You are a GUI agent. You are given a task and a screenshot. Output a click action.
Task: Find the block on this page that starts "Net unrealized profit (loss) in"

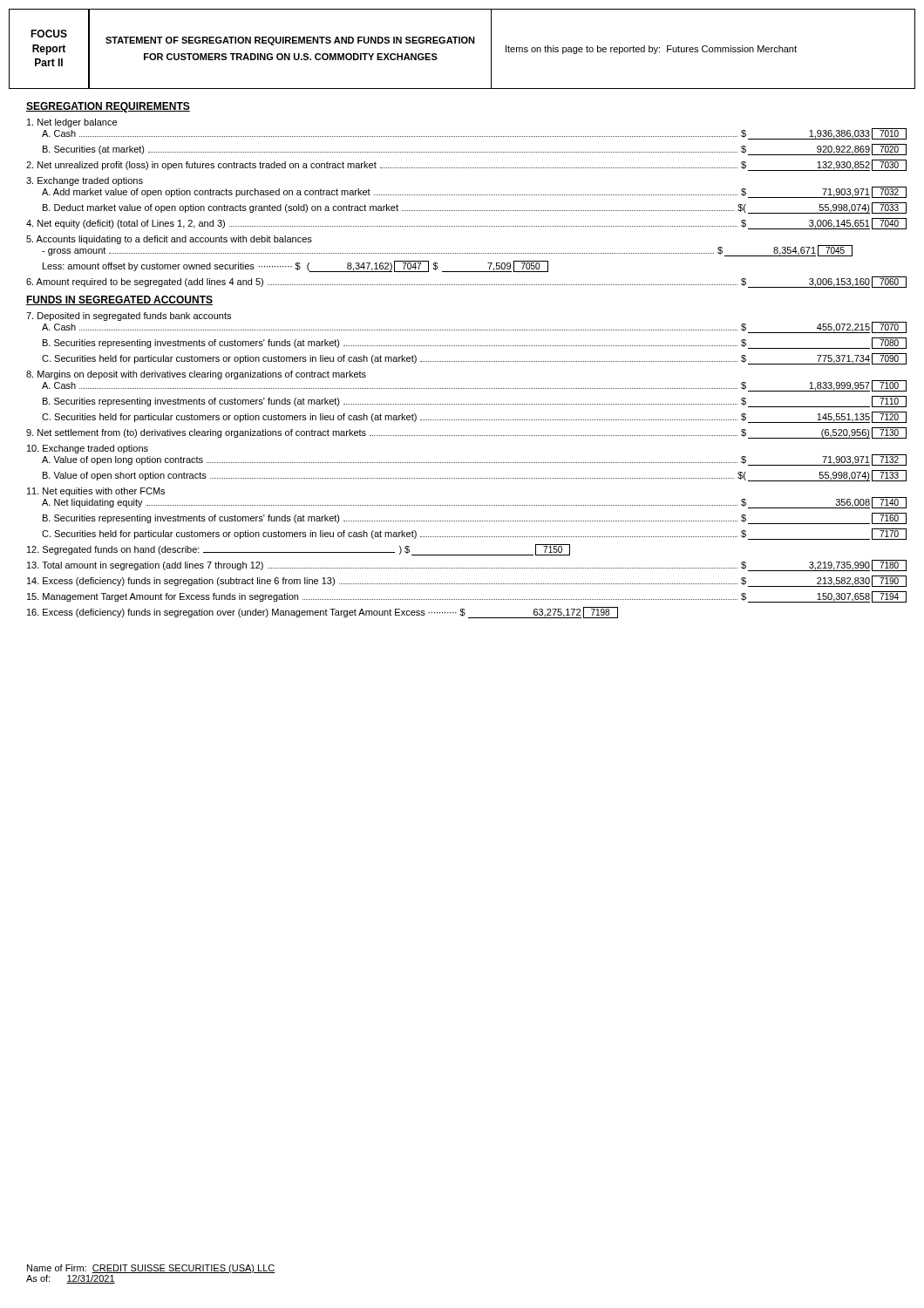pos(466,165)
